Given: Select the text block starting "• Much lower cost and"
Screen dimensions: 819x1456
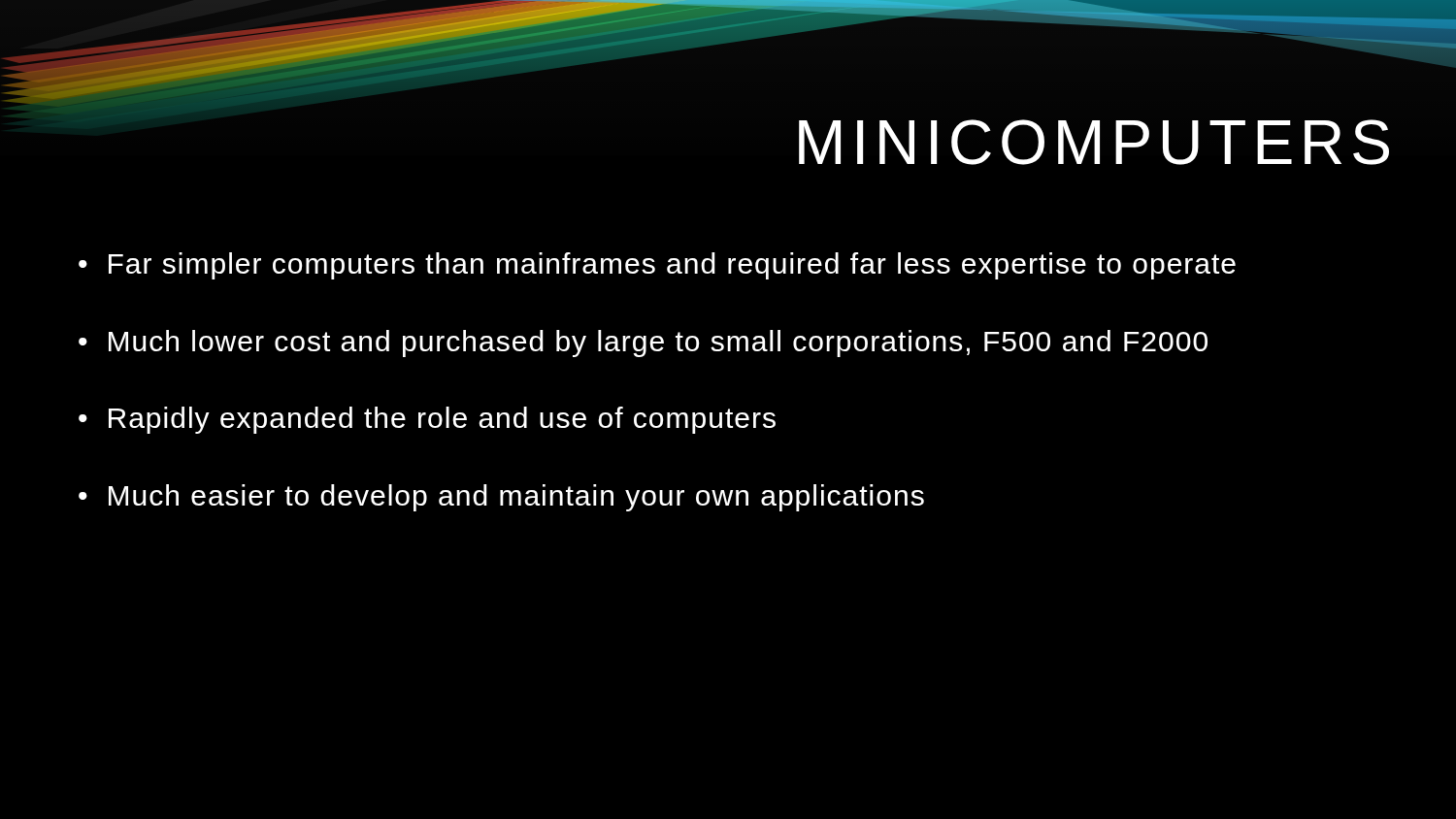Looking at the screenshot, I should click(728, 341).
